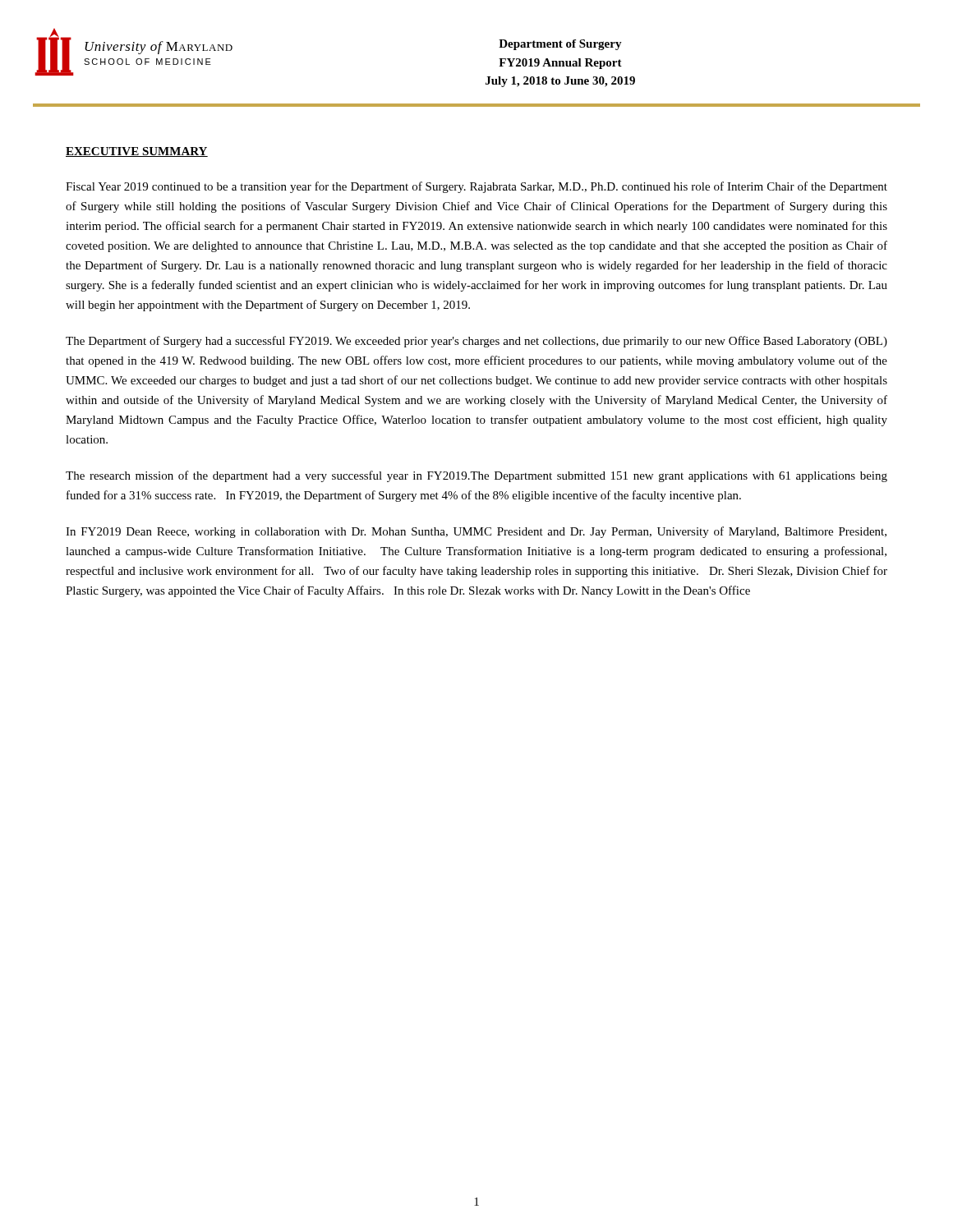The width and height of the screenshot is (953, 1232).
Task: Where is the passage that starts "The research mission of the"?
Action: click(x=476, y=485)
